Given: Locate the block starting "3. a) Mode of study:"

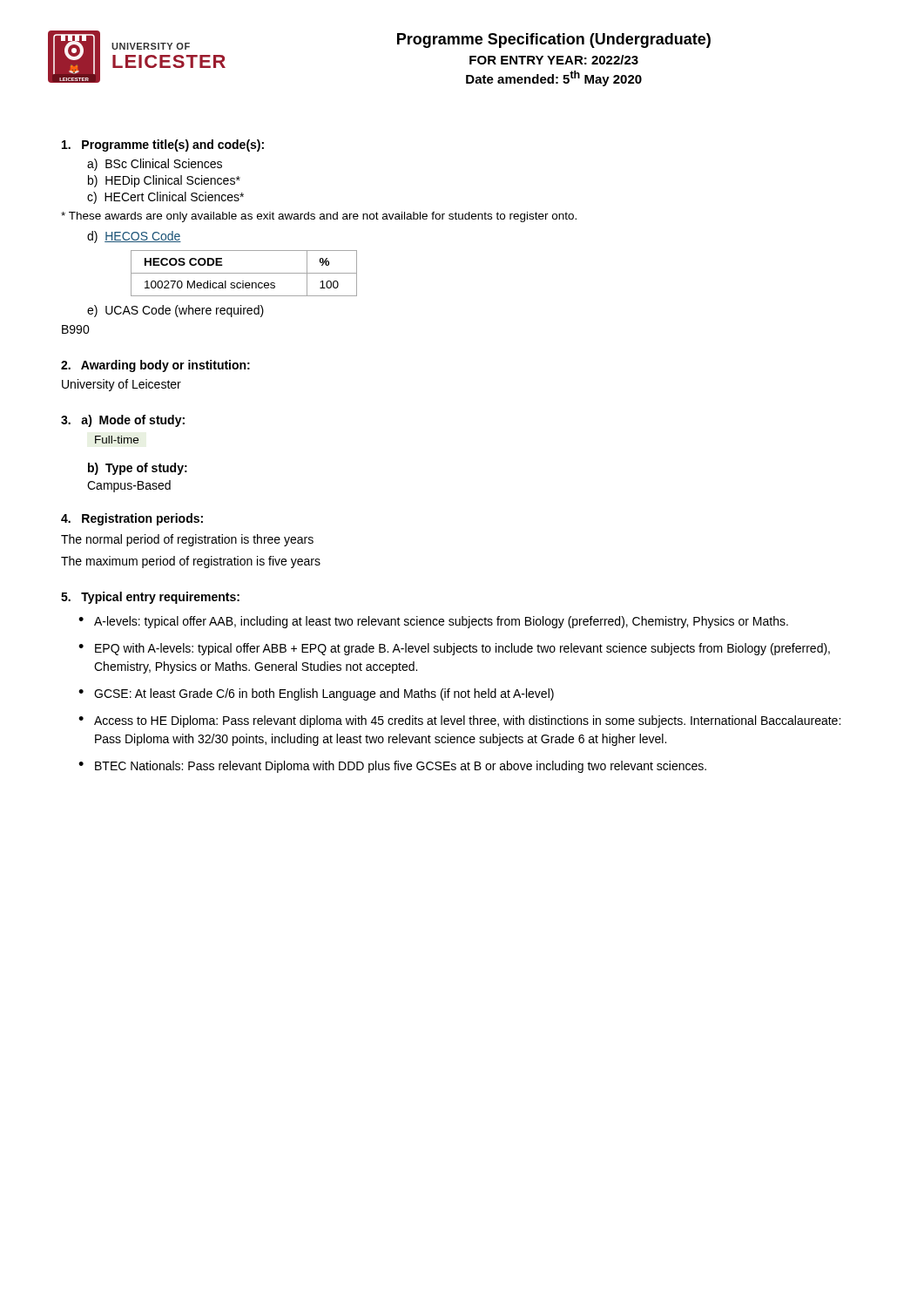Looking at the screenshot, I should click(123, 420).
